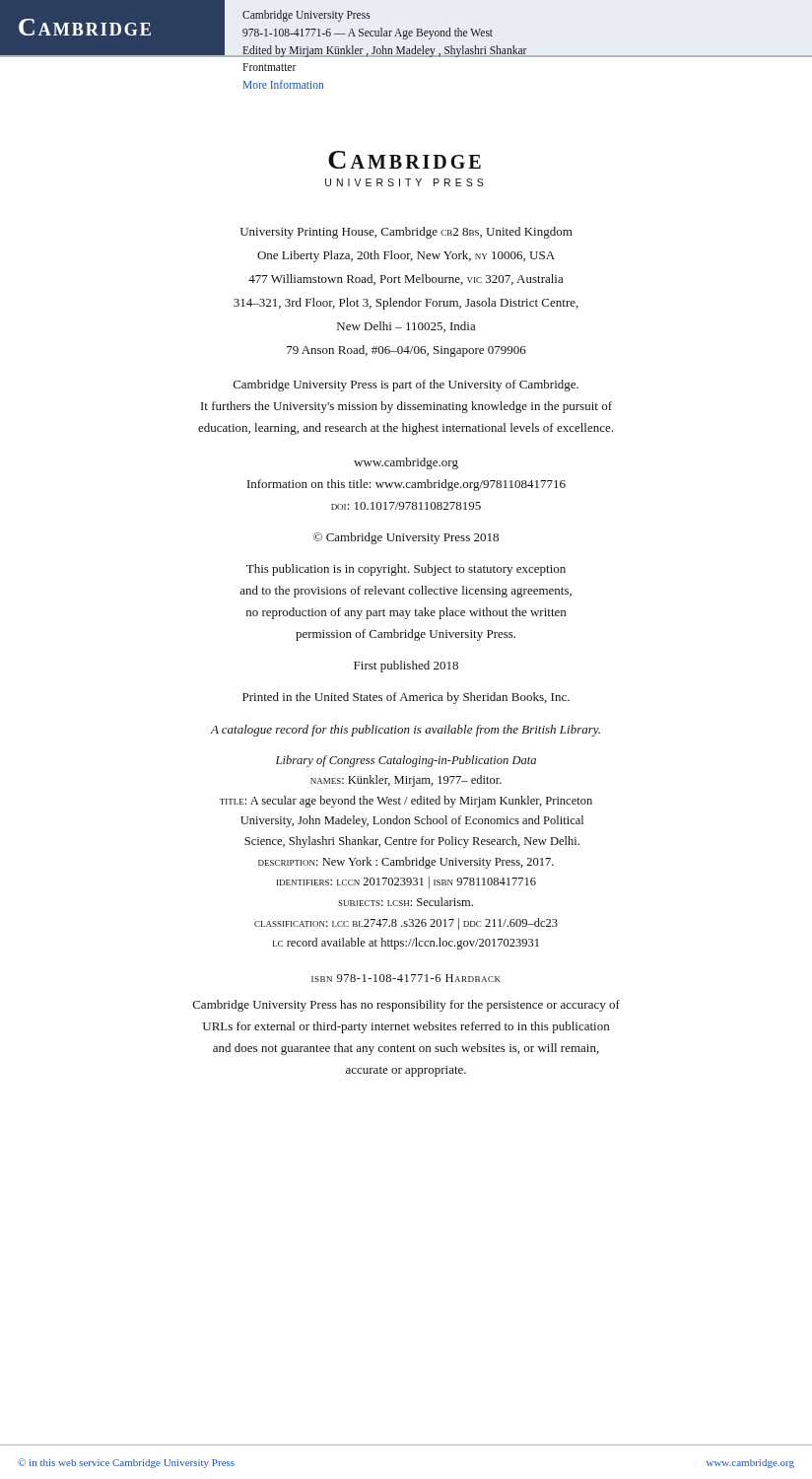Find the text block that says "Library of Congress Cataloging-in-Publication Data"
This screenshot has width=812, height=1479.
click(406, 851)
